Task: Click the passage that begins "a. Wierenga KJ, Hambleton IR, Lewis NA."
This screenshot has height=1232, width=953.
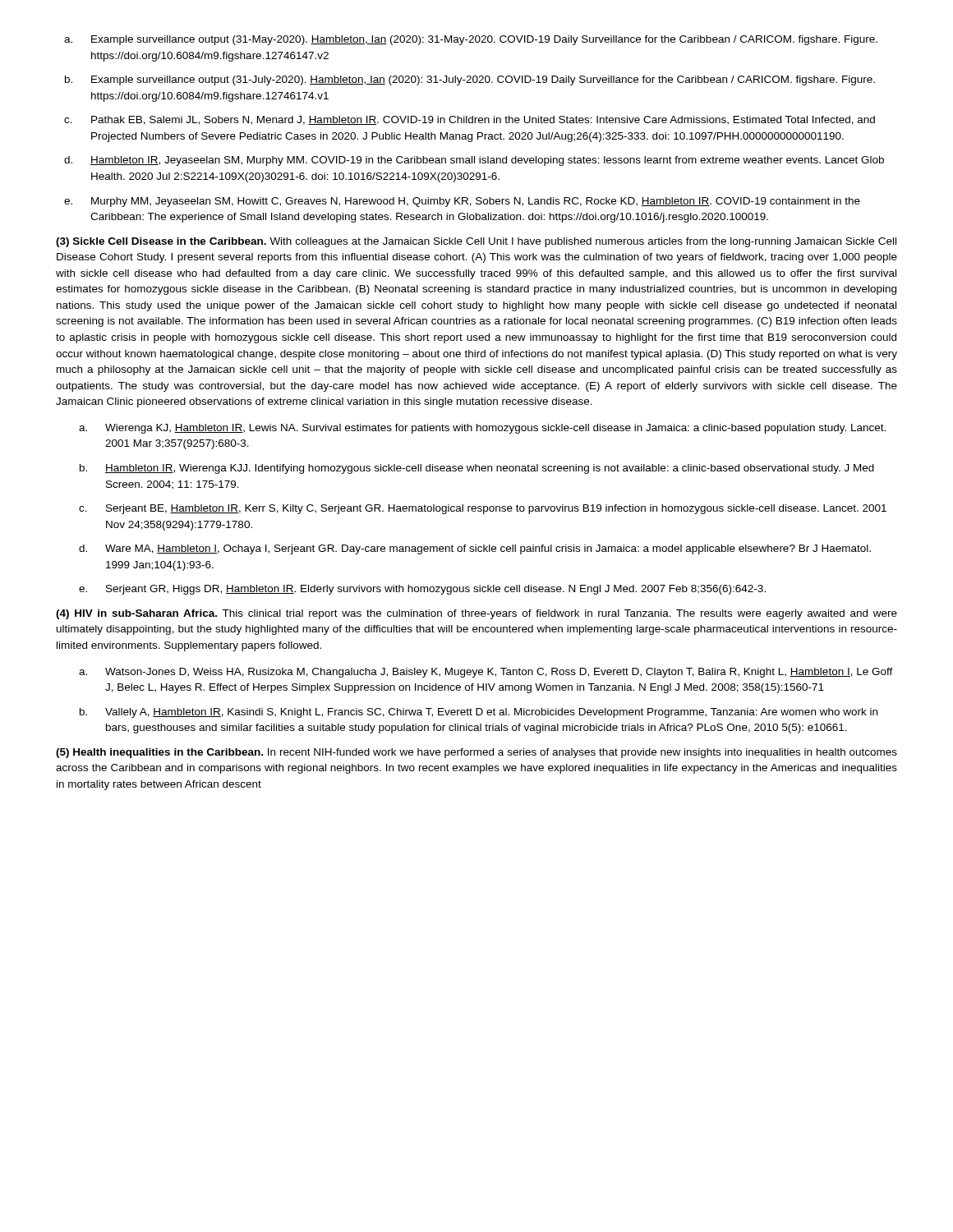Action: click(x=484, y=436)
